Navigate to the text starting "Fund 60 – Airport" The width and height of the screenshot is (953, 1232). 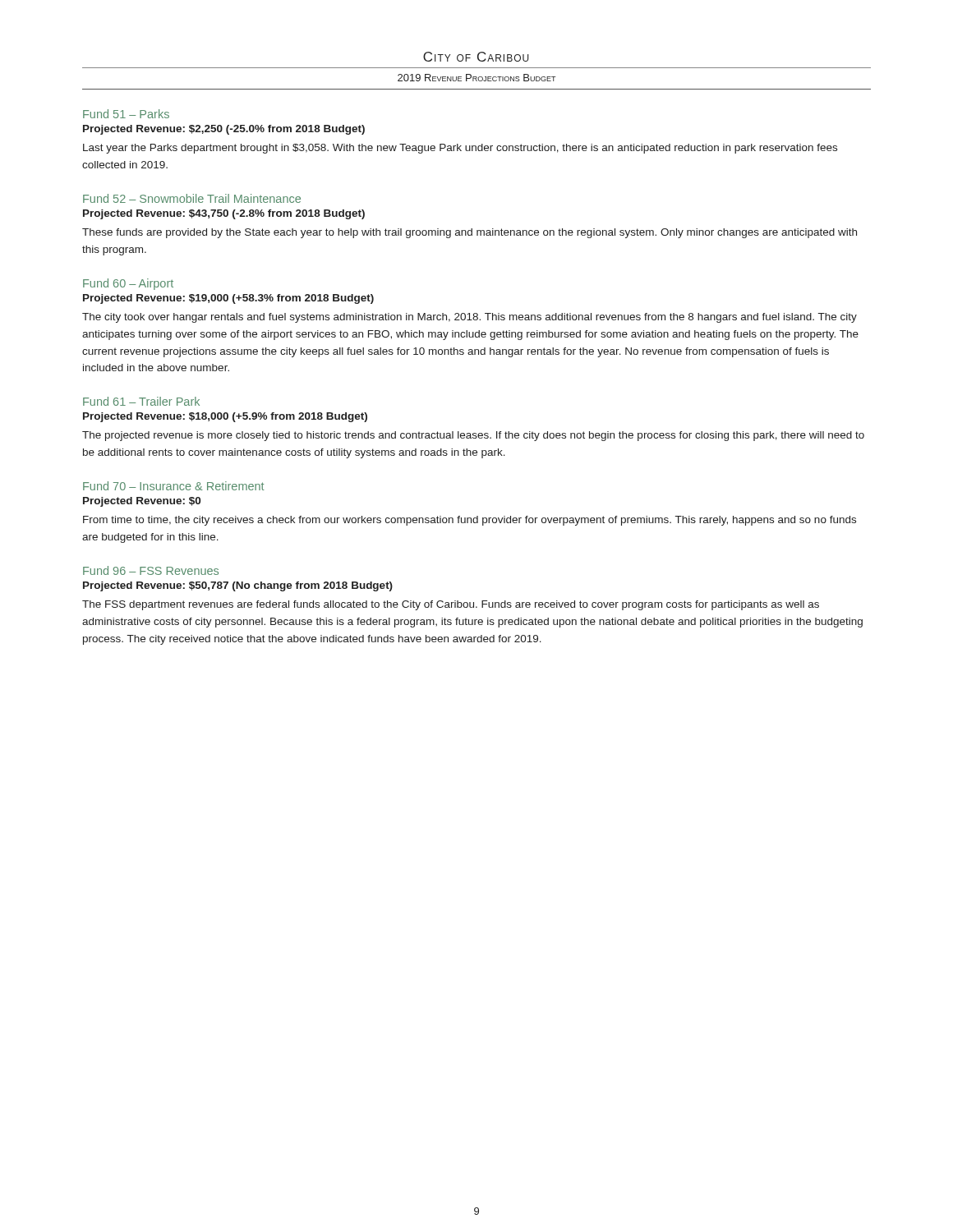(x=128, y=284)
